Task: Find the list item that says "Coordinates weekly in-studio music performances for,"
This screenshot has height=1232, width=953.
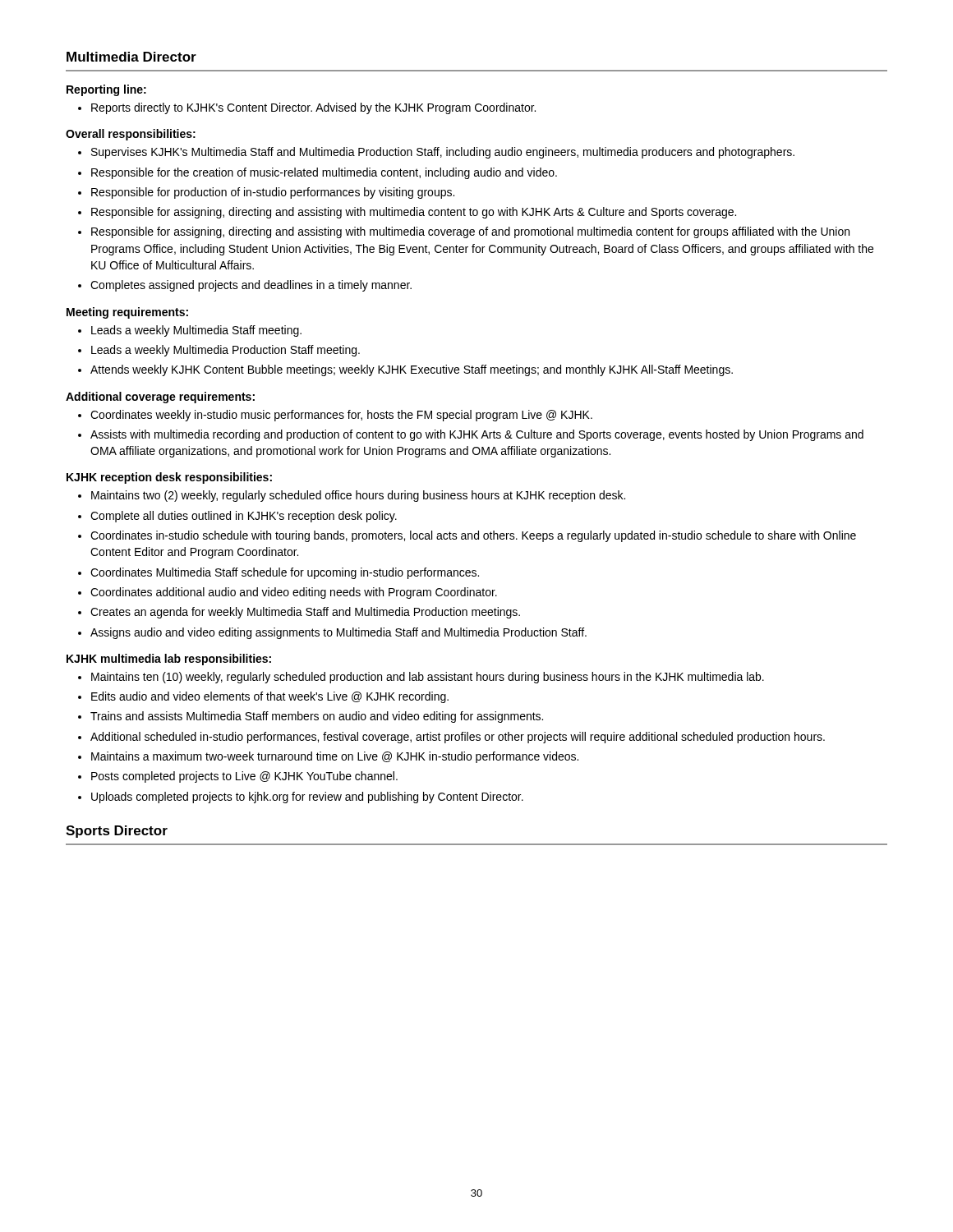Action: (x=342, y=414)
